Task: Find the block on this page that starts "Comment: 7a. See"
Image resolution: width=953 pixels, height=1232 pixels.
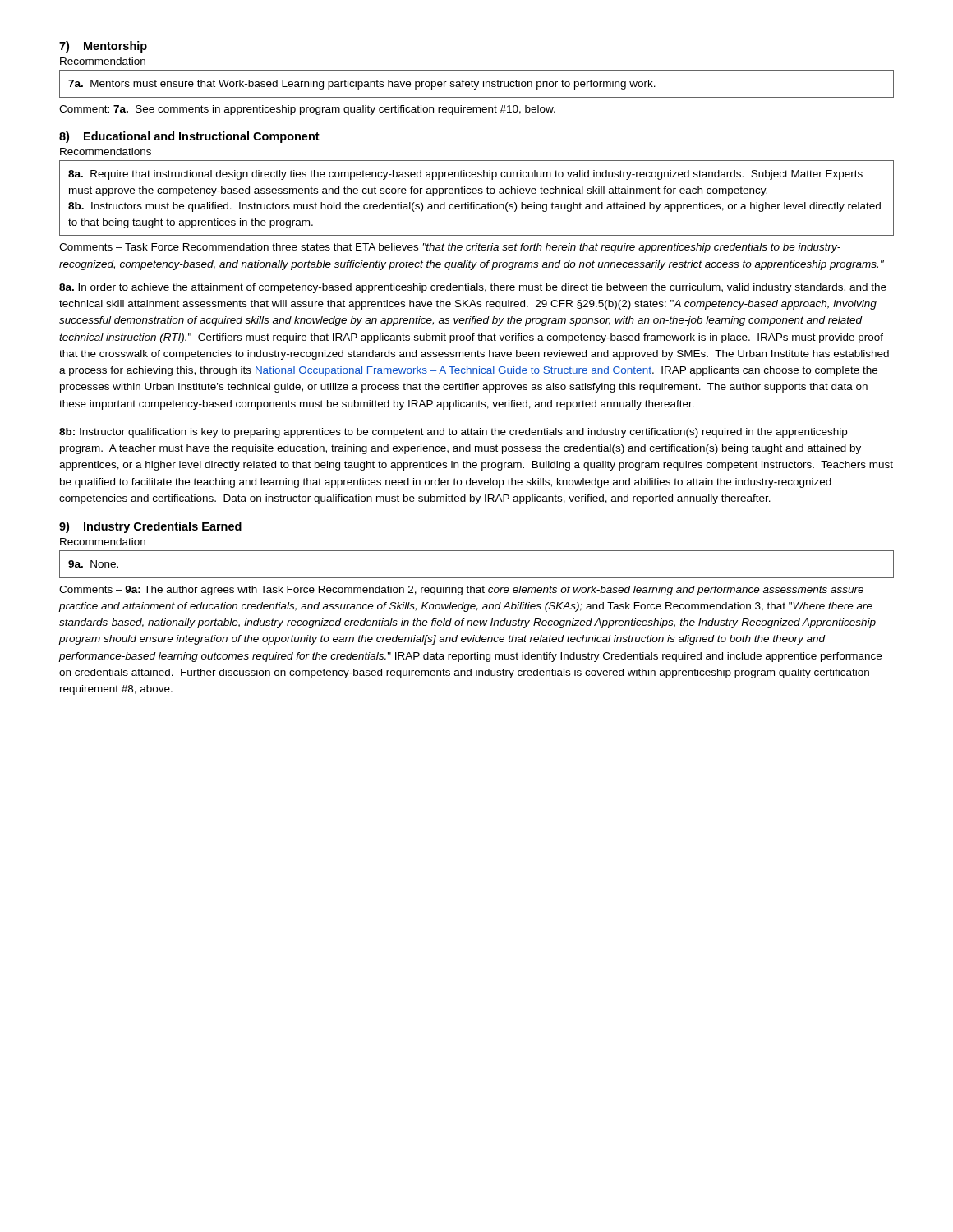Action: click(x=308, y=108)
